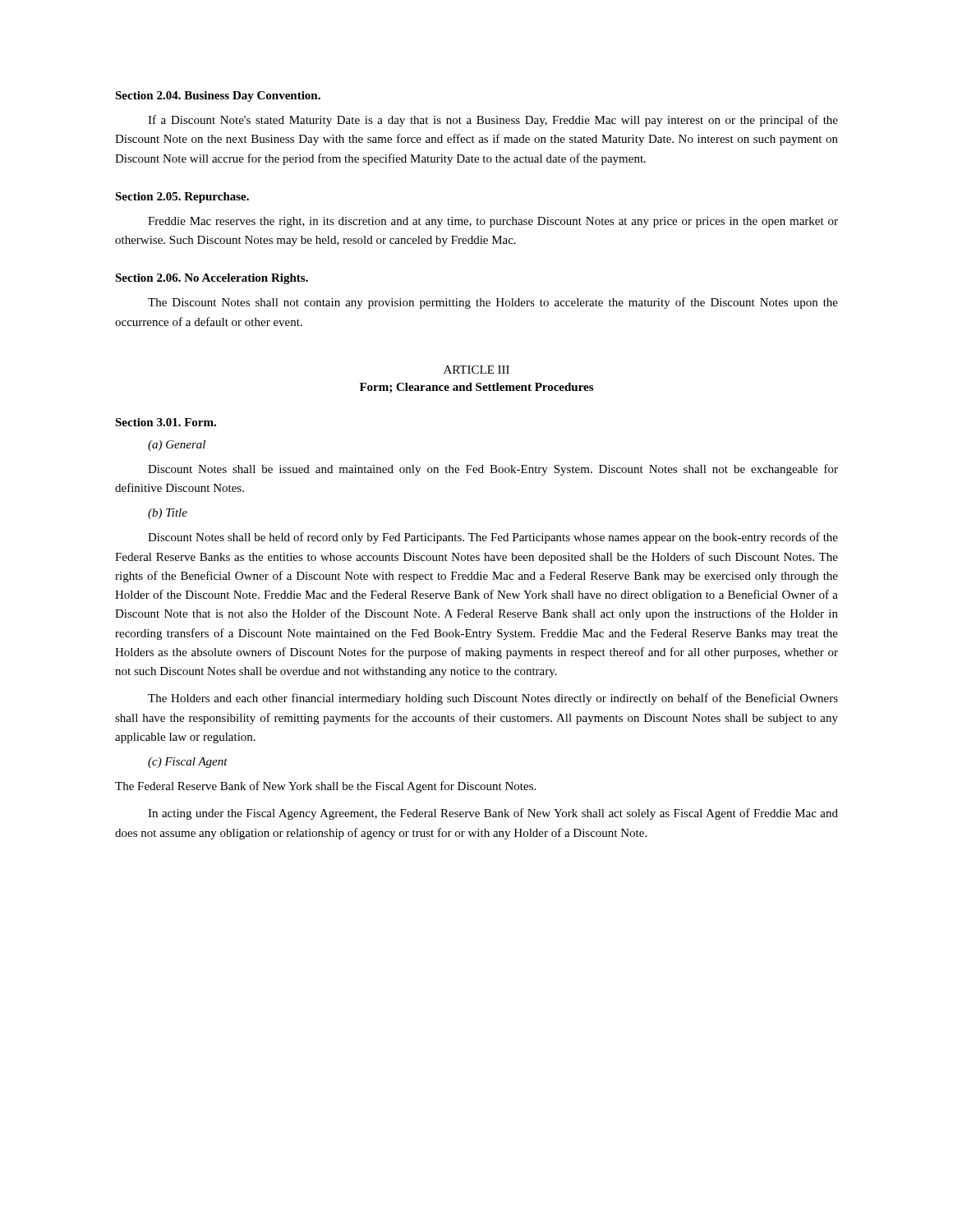953x1232 pixels.
Task: Locate the section header that reads "Section 2.04. Business"
Action: [218, 95]
